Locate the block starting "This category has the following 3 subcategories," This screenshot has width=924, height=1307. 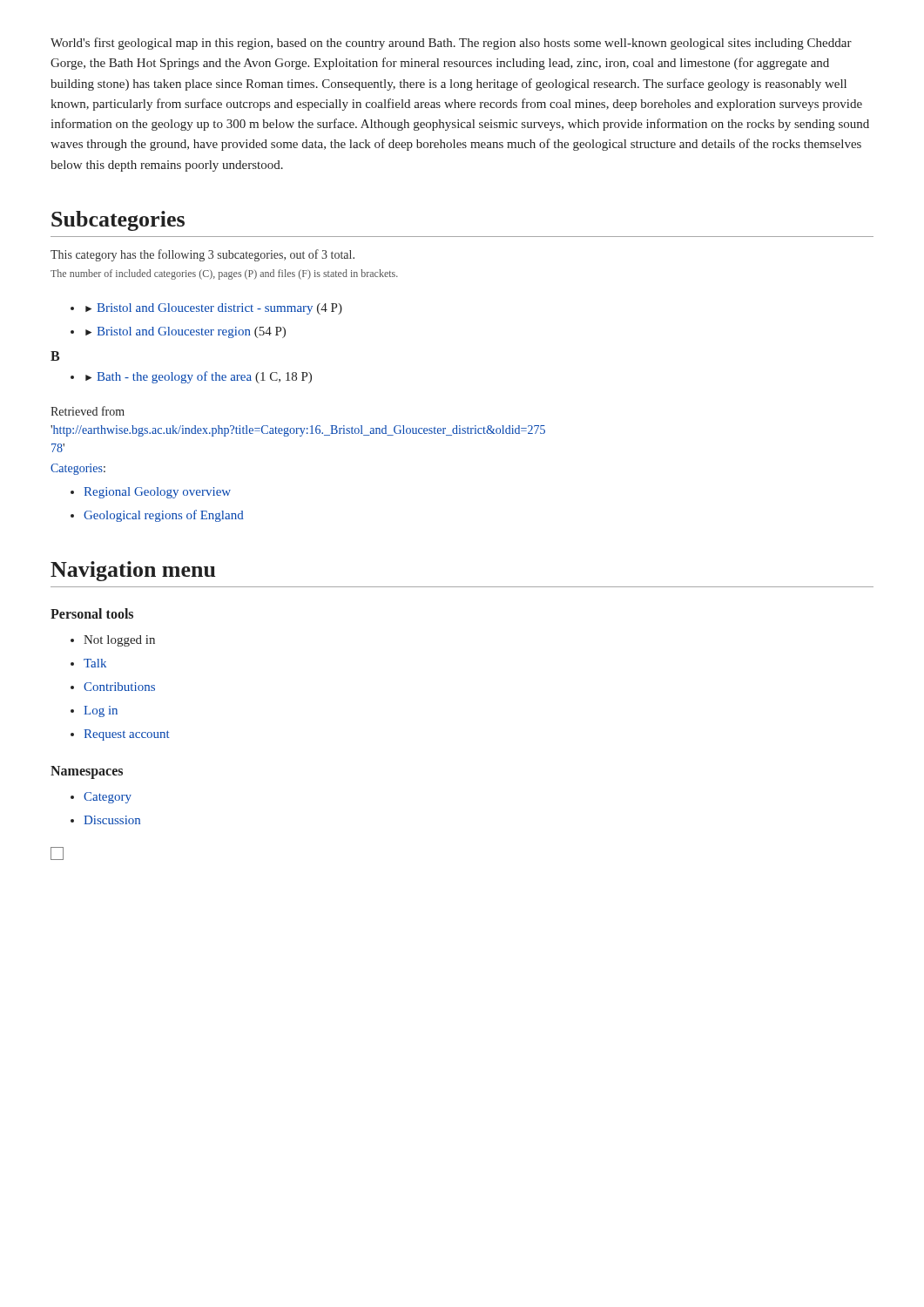[202, 255]
